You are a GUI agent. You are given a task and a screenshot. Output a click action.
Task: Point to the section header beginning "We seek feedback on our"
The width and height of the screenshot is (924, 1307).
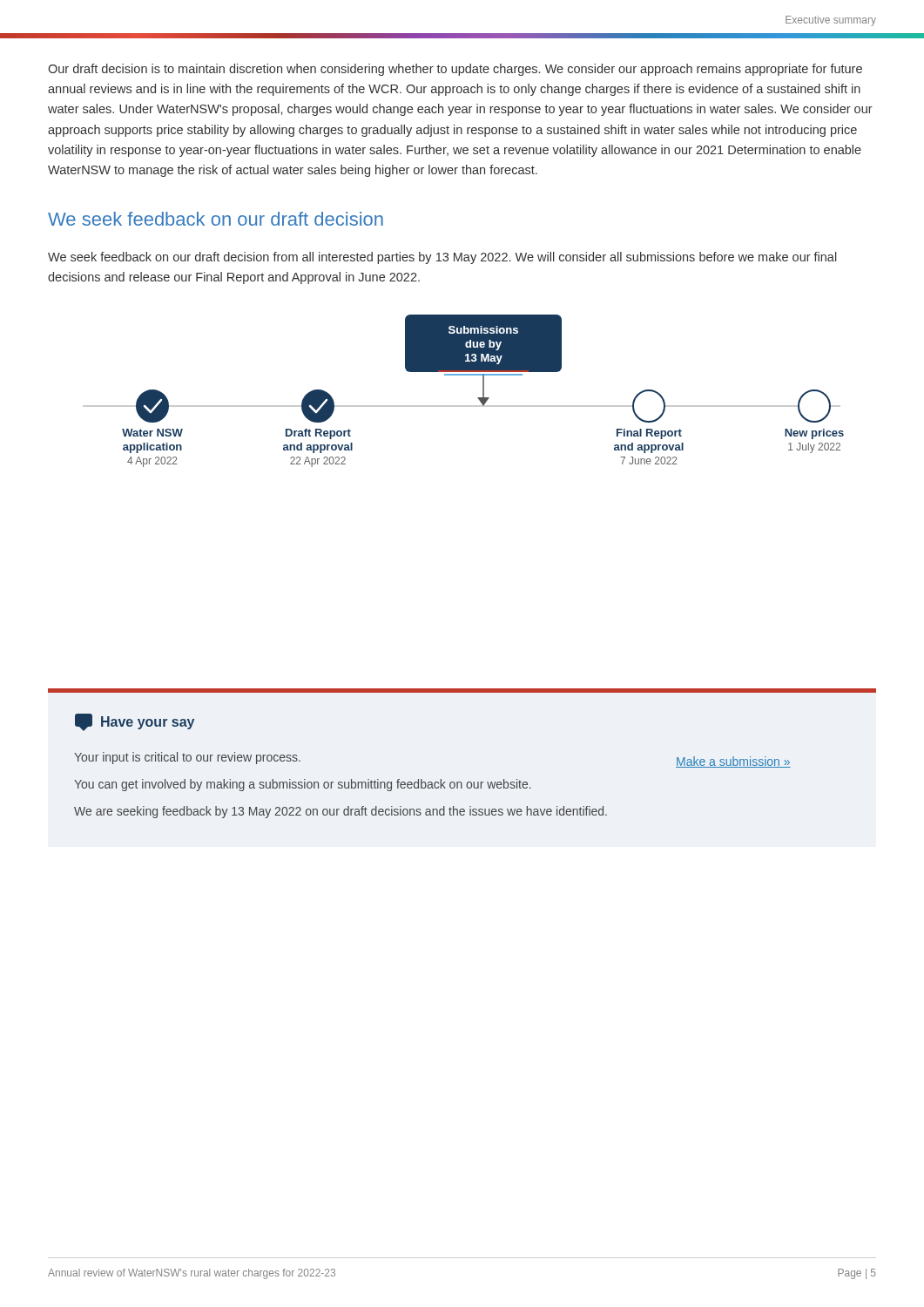(216, 219)
